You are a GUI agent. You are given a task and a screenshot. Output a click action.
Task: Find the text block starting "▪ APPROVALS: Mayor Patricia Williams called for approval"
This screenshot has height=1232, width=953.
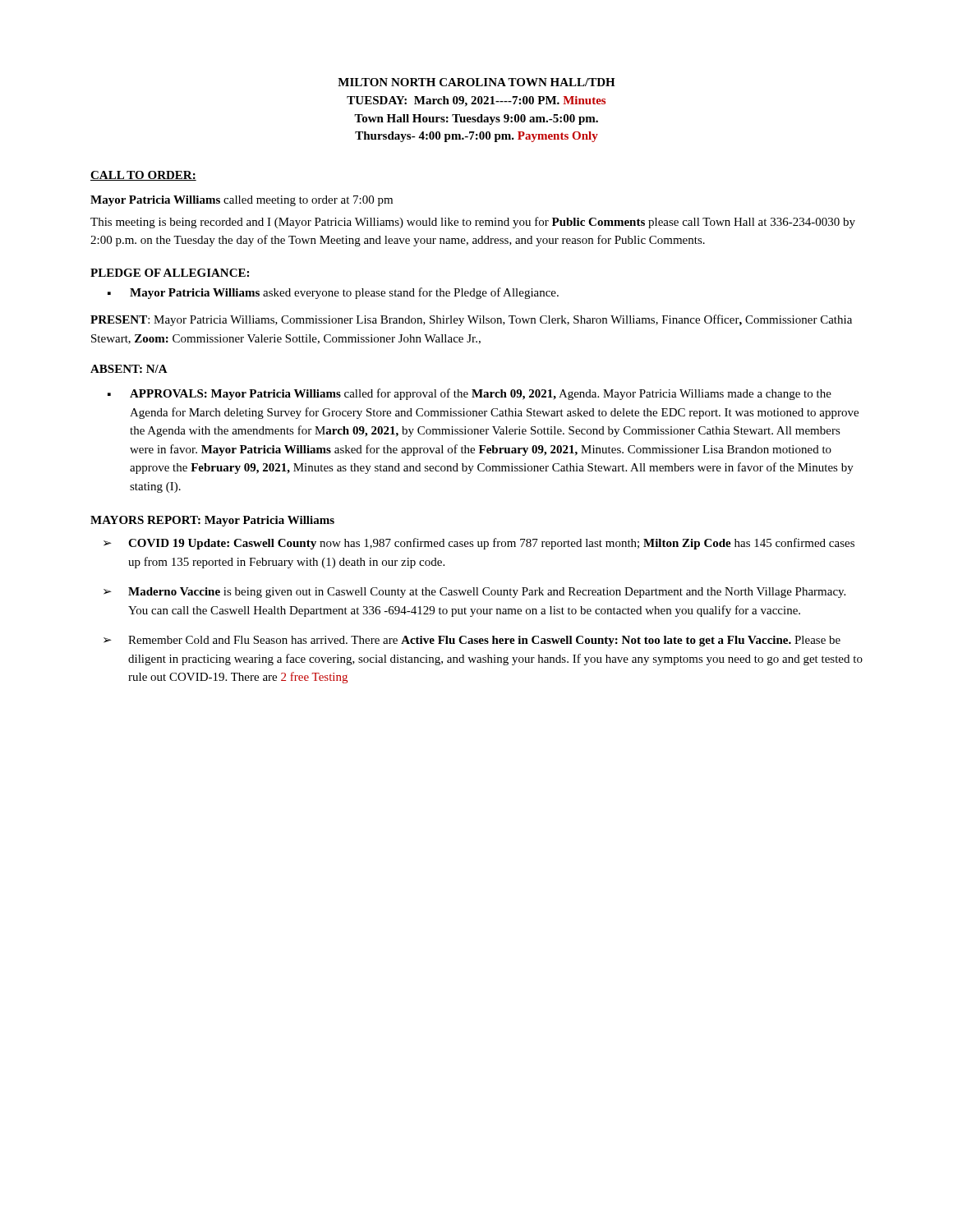(x=485, y=440)
